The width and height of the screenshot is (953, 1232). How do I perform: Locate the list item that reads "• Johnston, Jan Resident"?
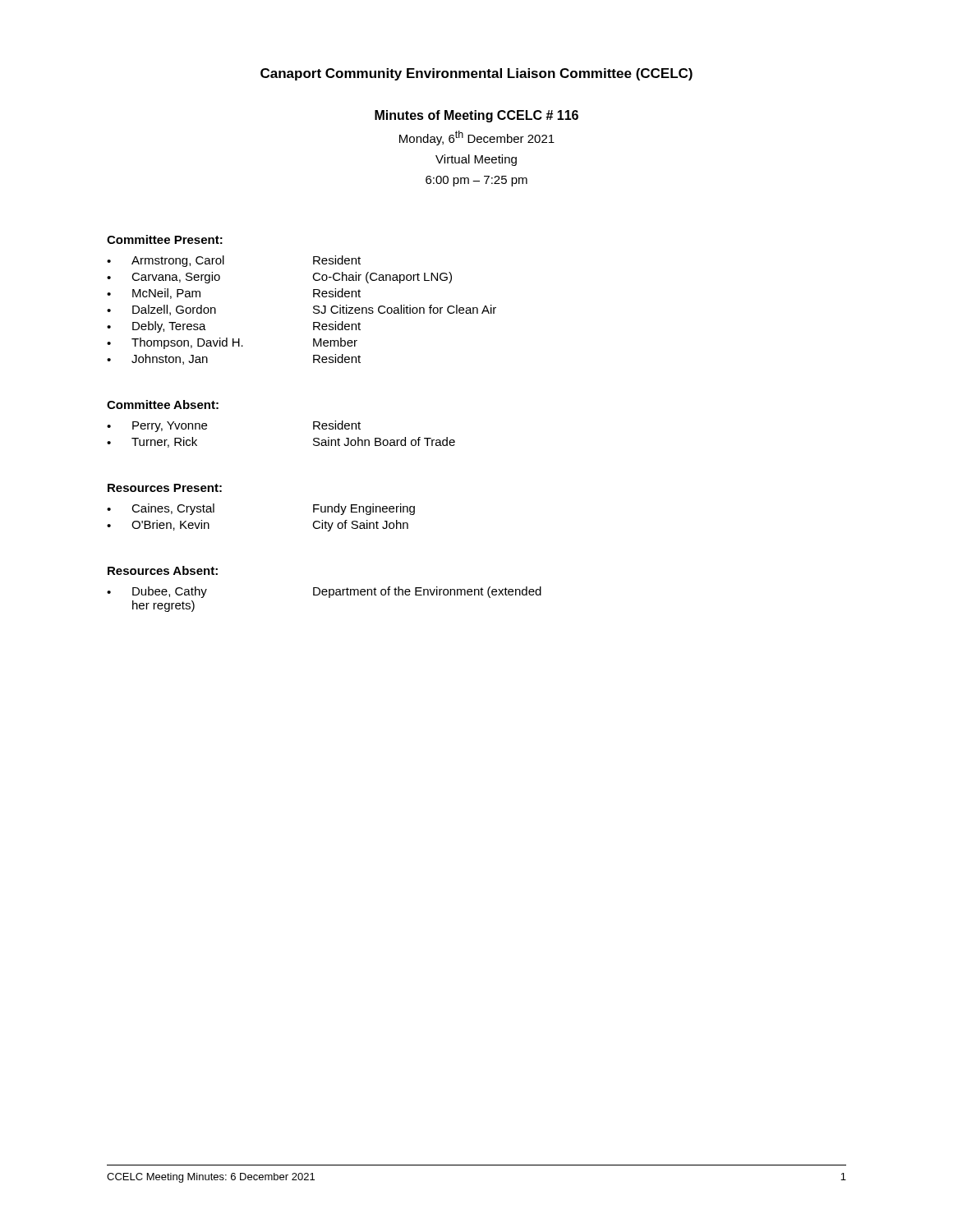170,359
